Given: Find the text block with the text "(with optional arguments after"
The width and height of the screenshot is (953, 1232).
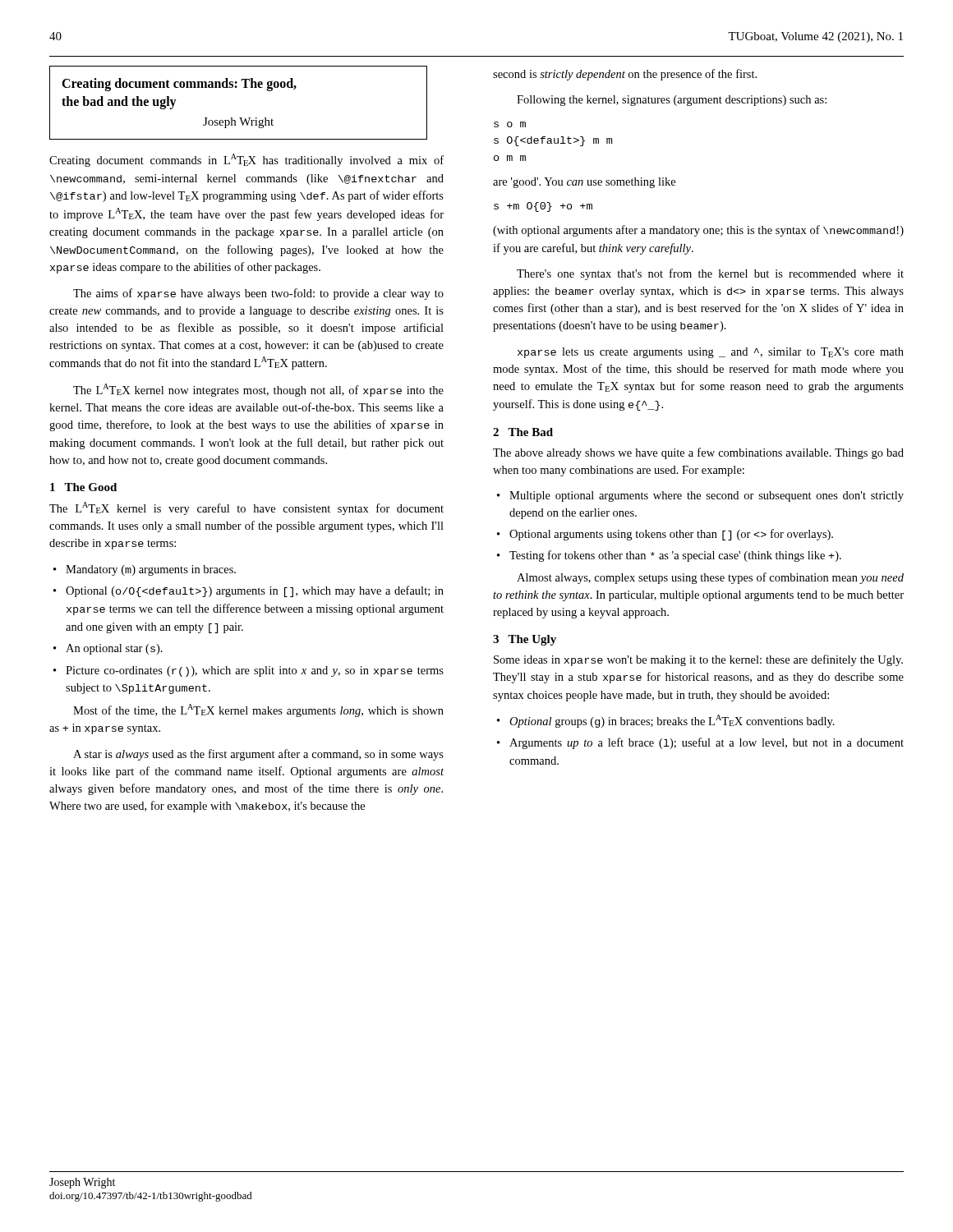Looking at the screenshot, I should (698, 239).
